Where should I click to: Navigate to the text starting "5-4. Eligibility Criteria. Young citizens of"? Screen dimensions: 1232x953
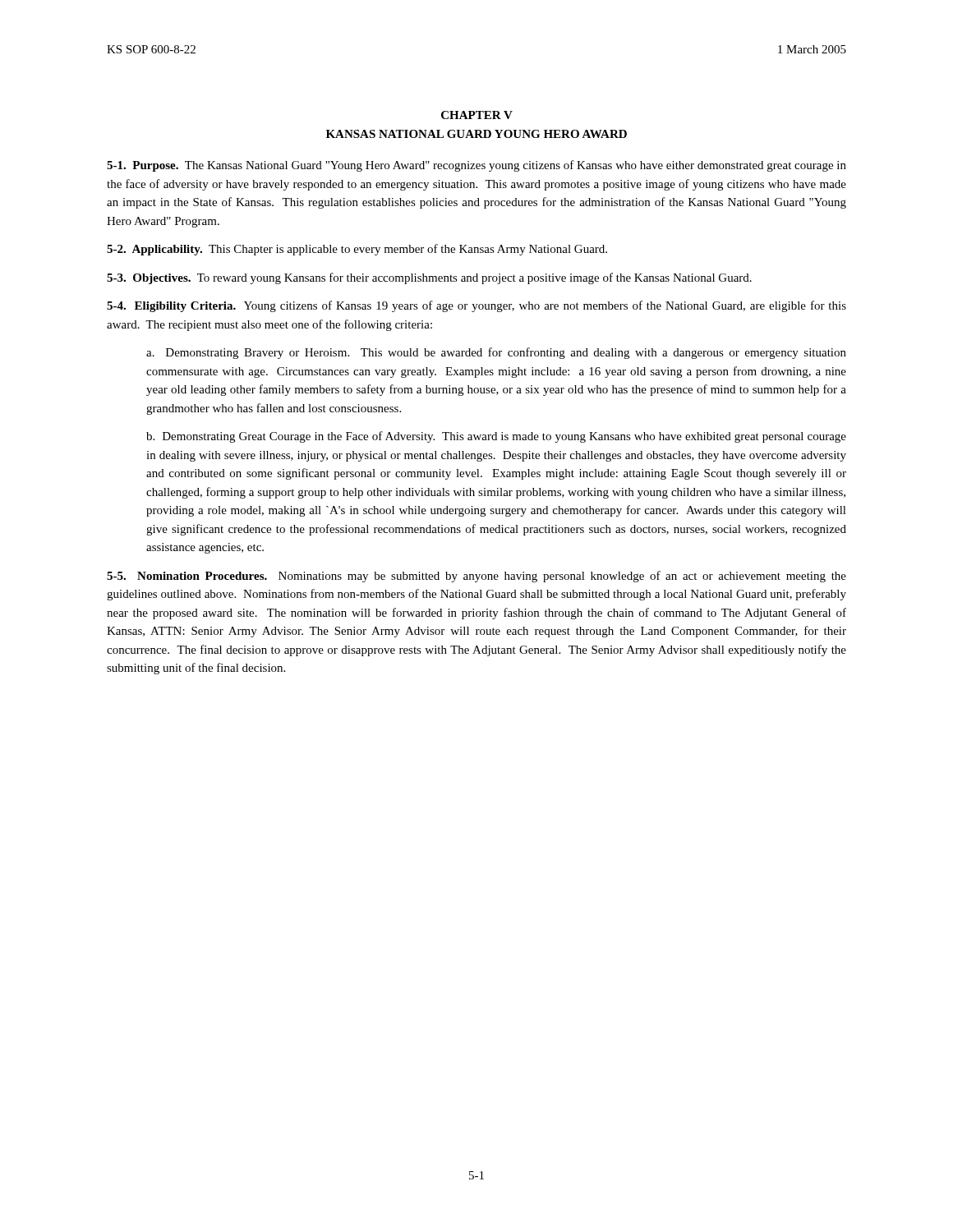(476, 315)
